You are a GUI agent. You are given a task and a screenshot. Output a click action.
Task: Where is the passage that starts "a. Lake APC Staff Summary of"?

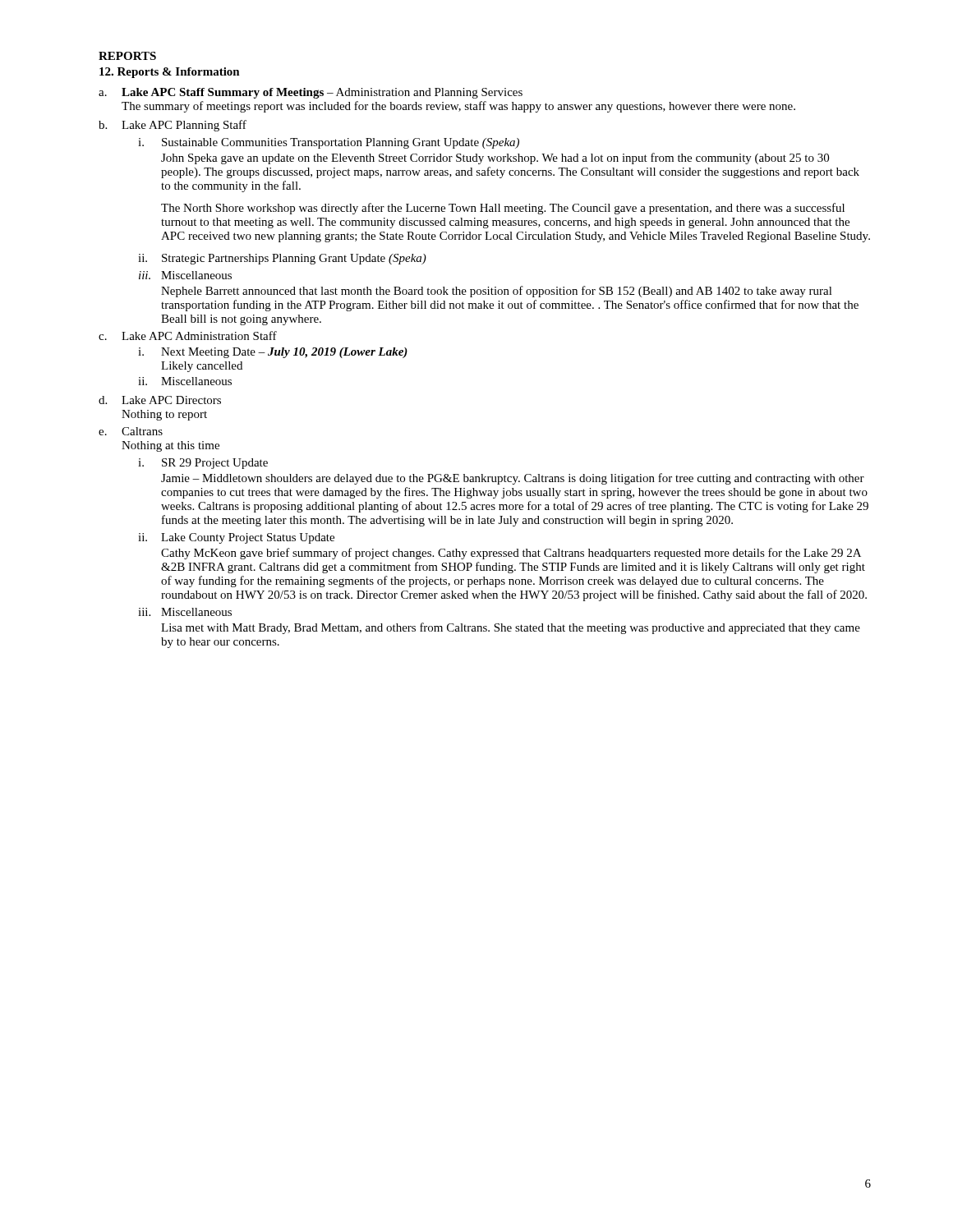pos(447,99)
